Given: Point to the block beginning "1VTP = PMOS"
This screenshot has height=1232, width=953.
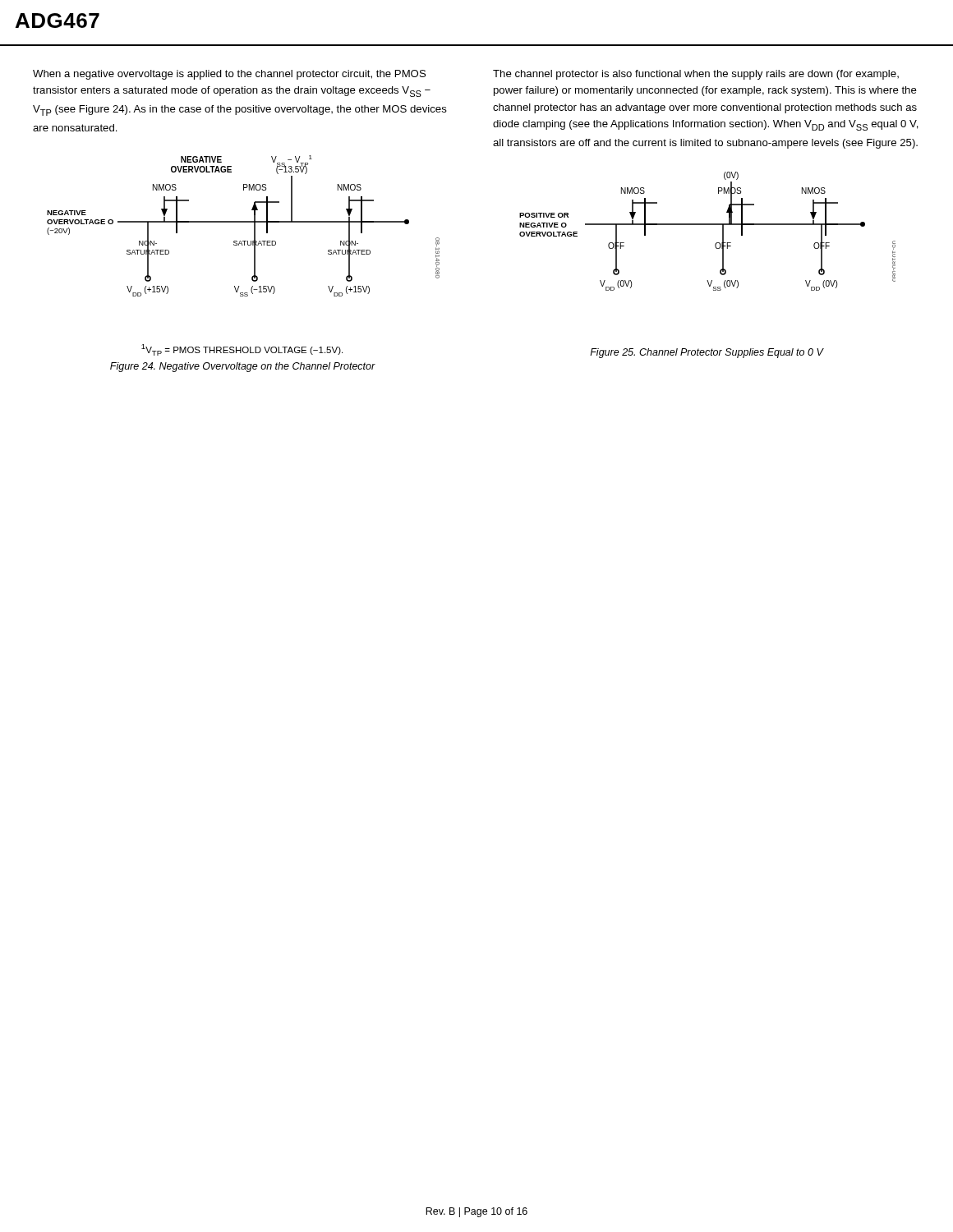Looking at the screenshot, I should tap(242, 350).
